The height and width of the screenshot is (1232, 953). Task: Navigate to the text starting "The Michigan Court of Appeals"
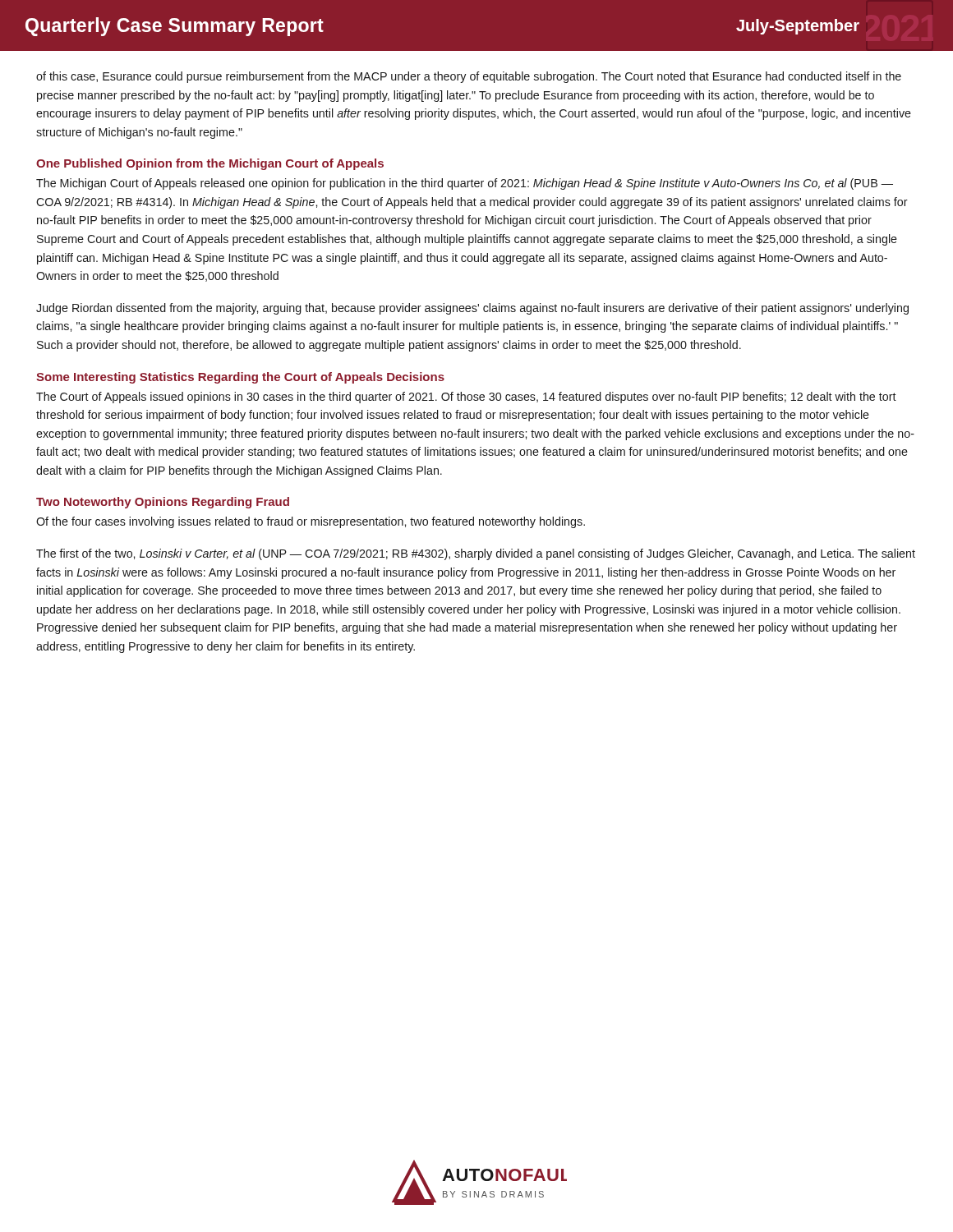click(472, 230)
